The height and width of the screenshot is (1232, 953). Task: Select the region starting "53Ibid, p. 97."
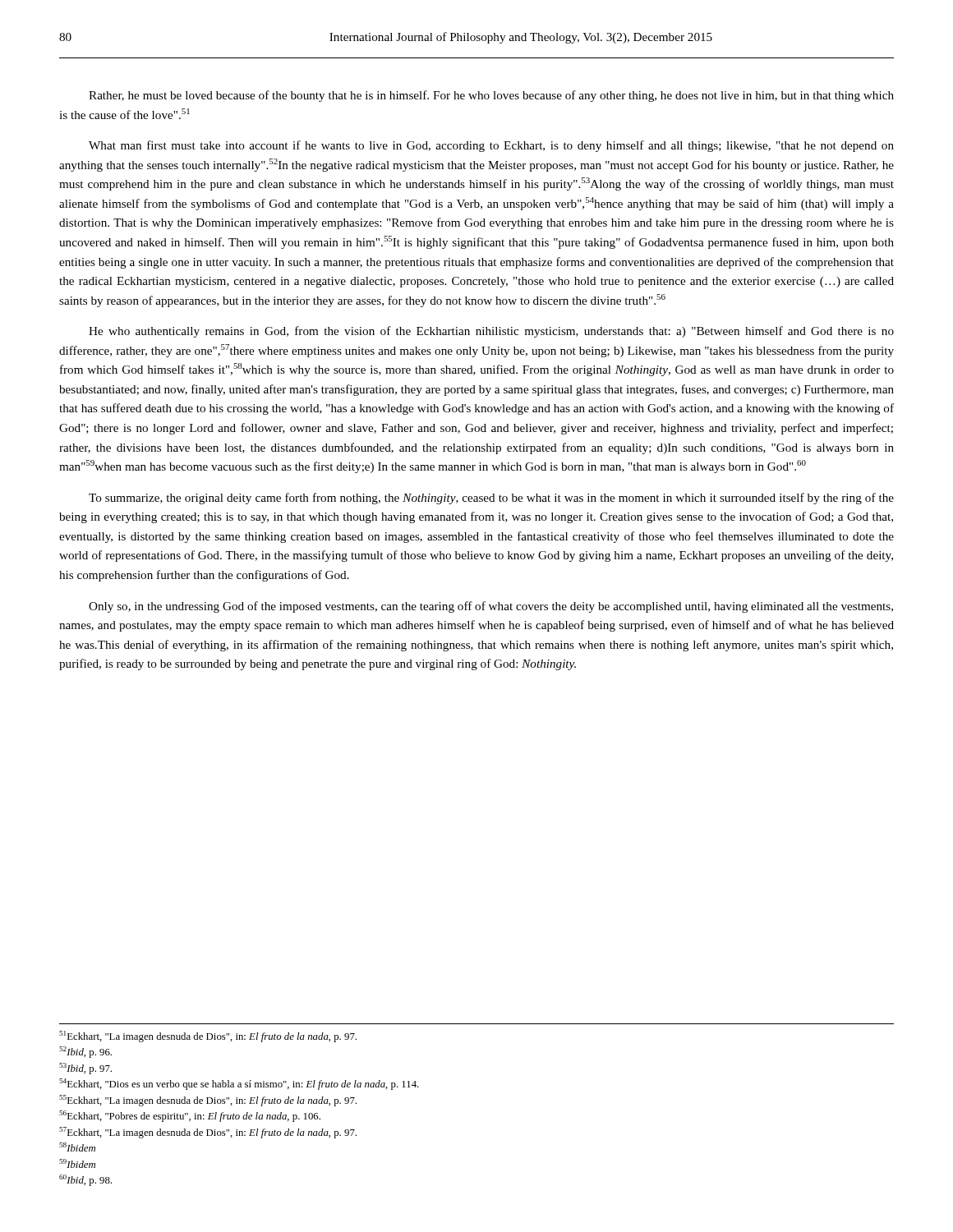point(86,1067)
